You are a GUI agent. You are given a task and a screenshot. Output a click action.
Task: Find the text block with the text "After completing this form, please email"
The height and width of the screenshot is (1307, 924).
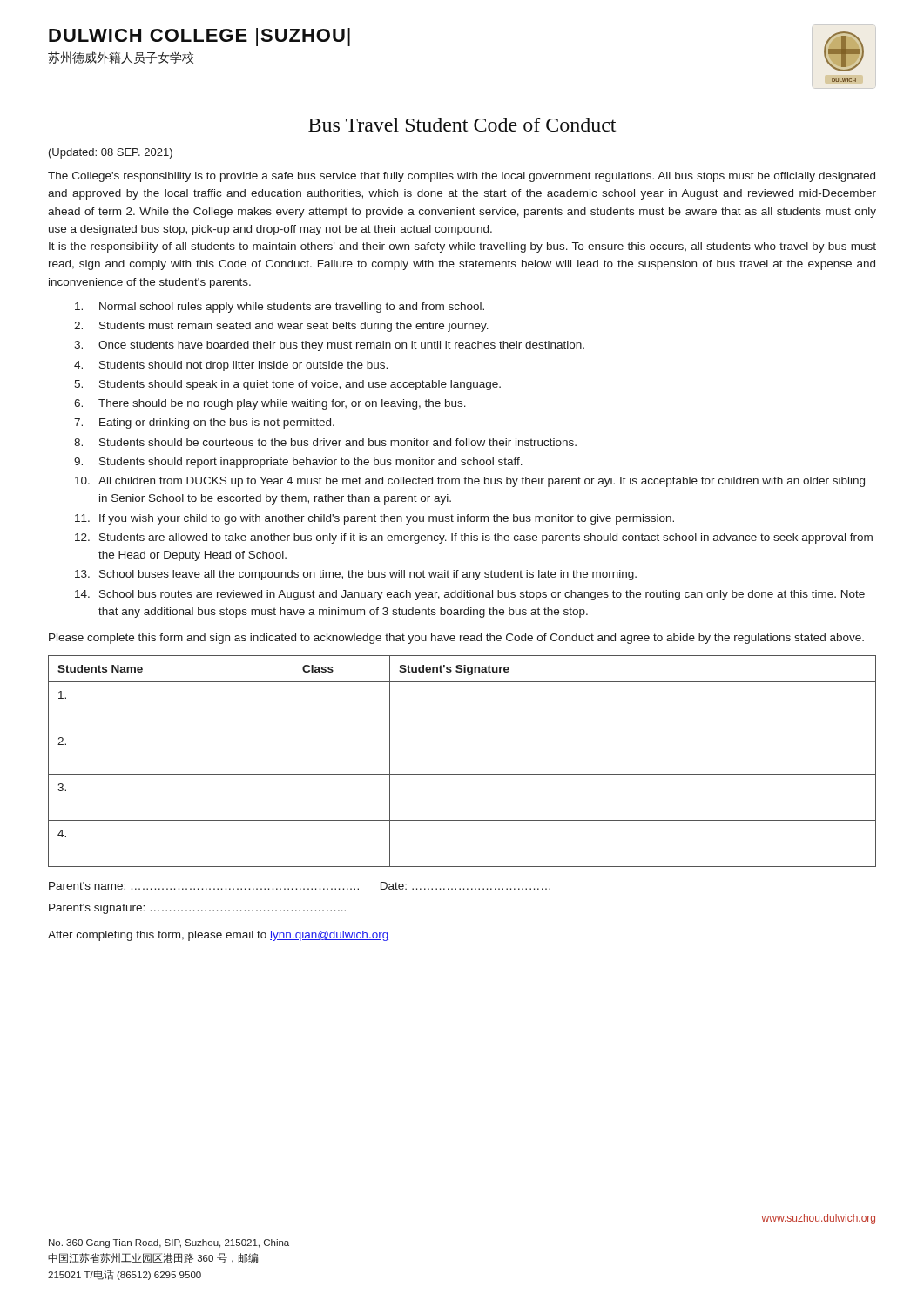click(x=218, y=935)
